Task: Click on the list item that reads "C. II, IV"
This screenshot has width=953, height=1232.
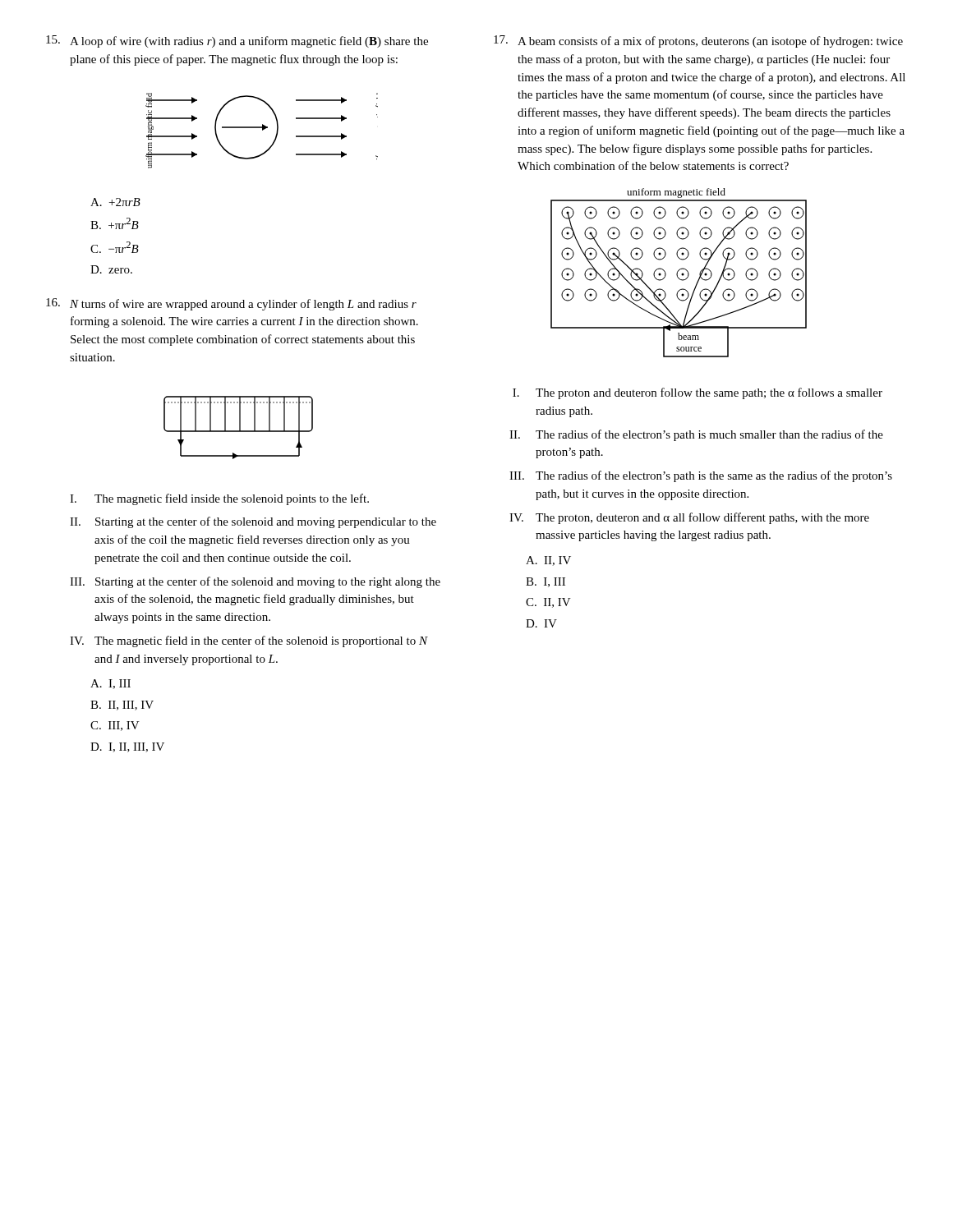Action: point(548,602)
